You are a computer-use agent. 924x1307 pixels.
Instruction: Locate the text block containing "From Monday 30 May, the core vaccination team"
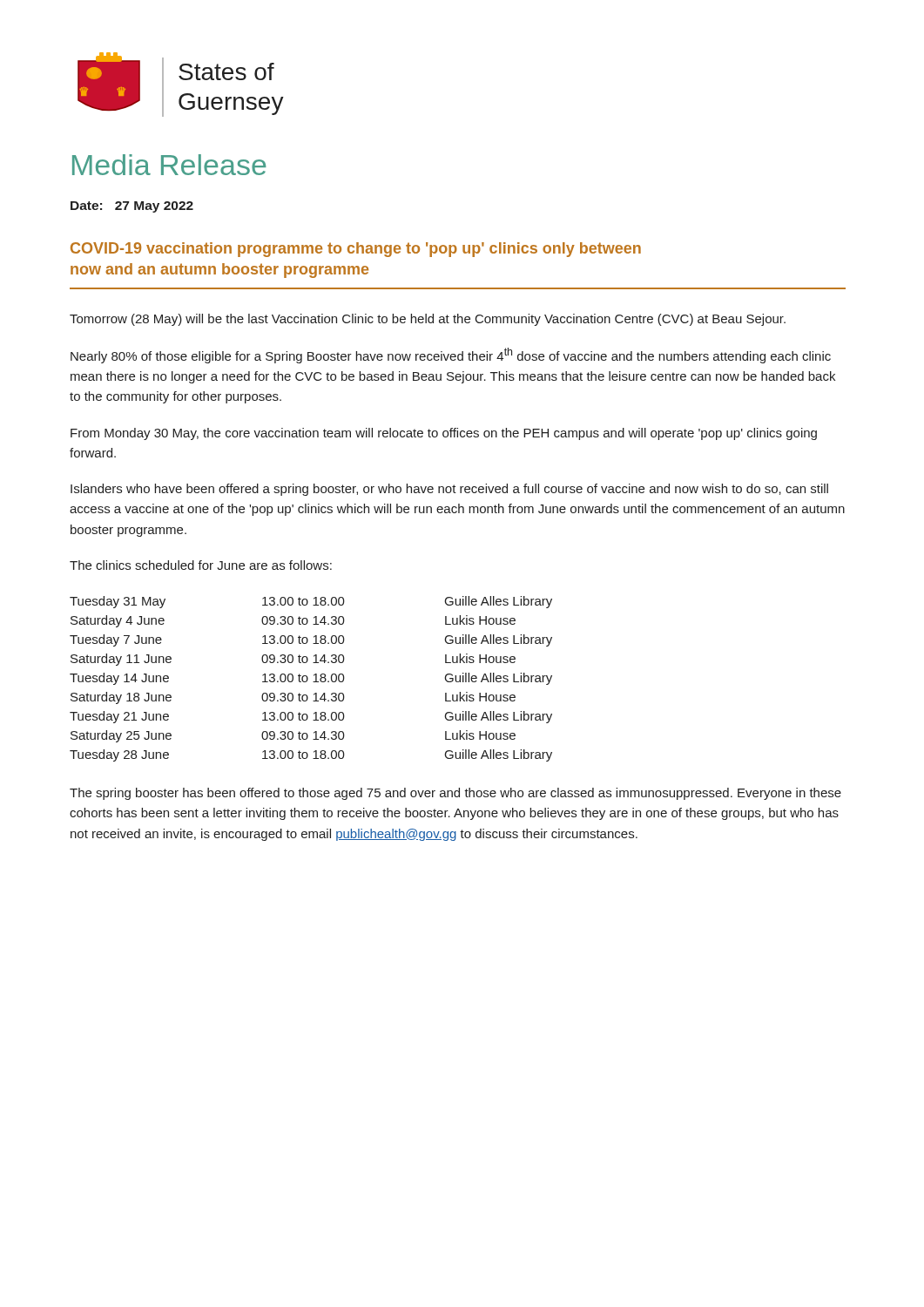point(444,442)
